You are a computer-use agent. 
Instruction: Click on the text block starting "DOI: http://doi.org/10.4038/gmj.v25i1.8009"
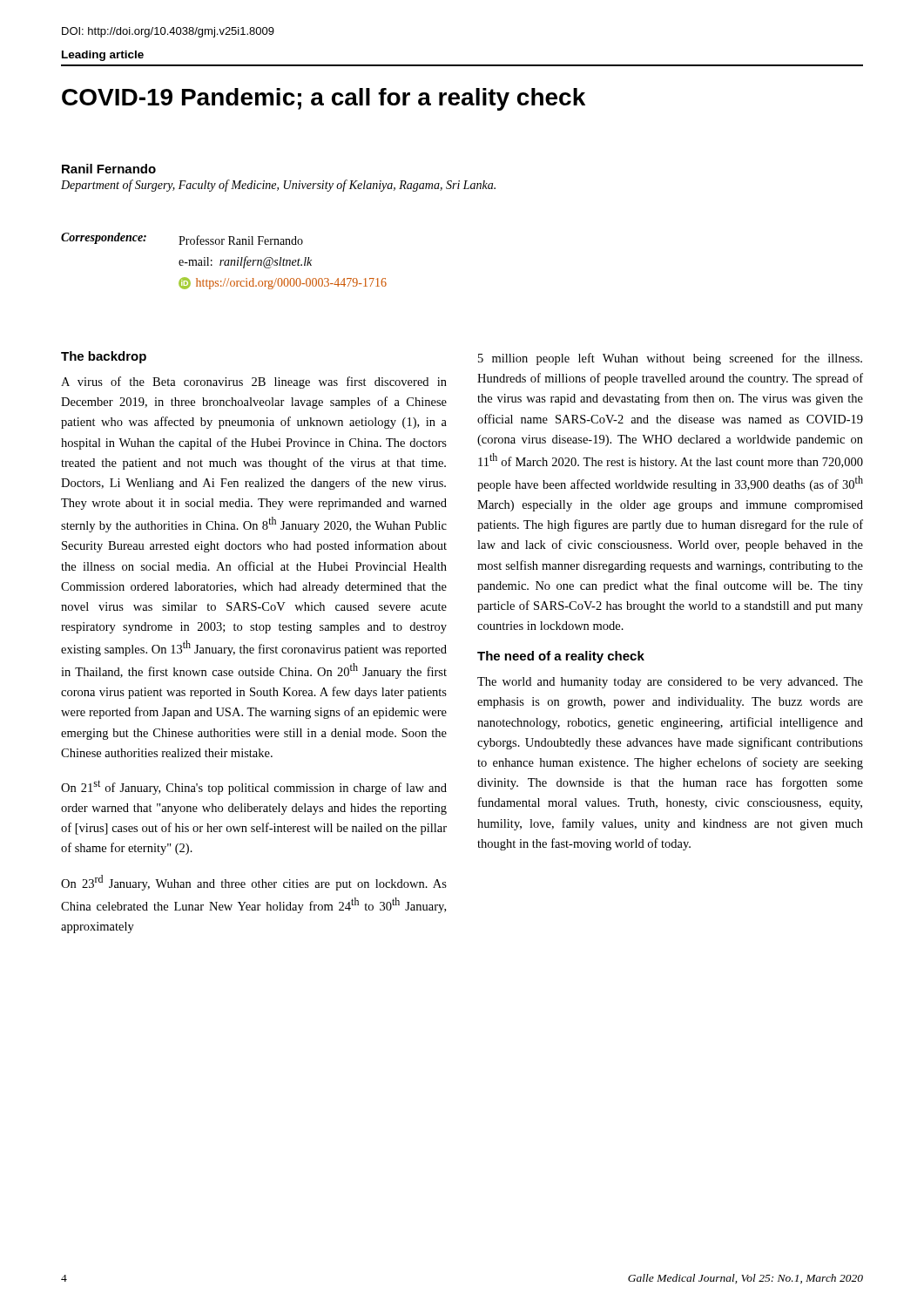point(168,31)
